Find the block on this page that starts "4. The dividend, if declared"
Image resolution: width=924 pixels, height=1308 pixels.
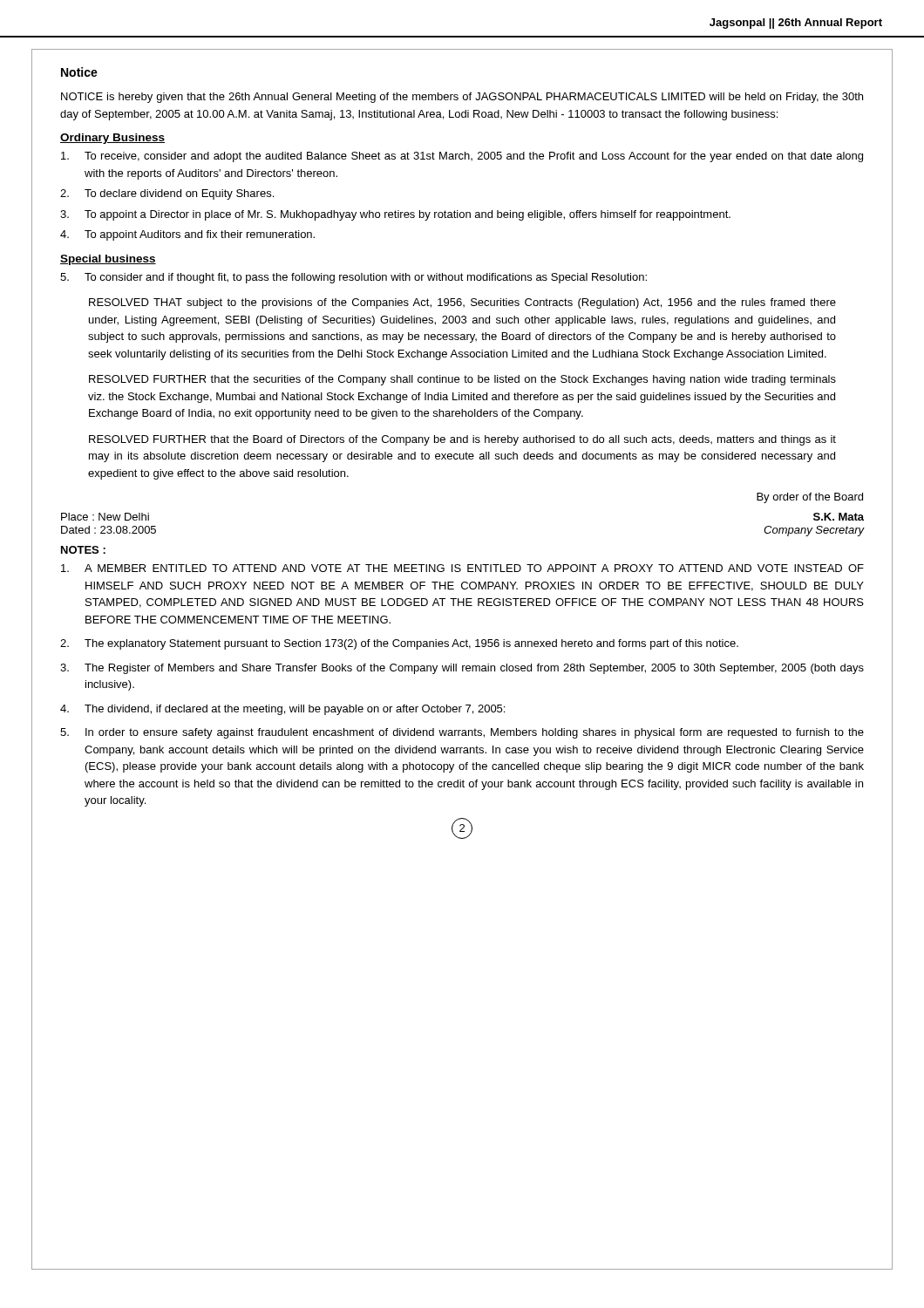(x=462, y=708)
